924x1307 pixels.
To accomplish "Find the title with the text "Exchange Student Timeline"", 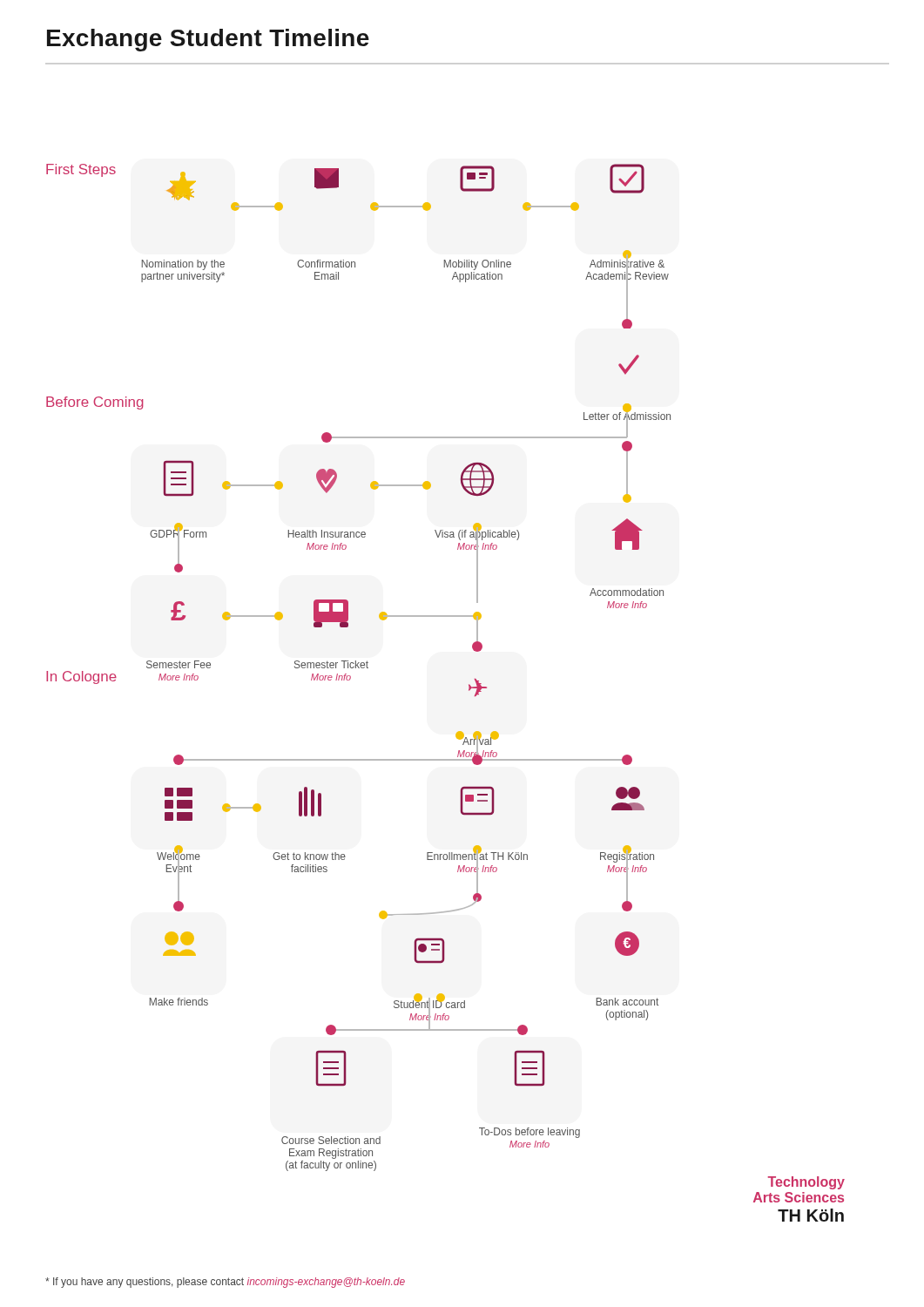I will pos(208,38).
